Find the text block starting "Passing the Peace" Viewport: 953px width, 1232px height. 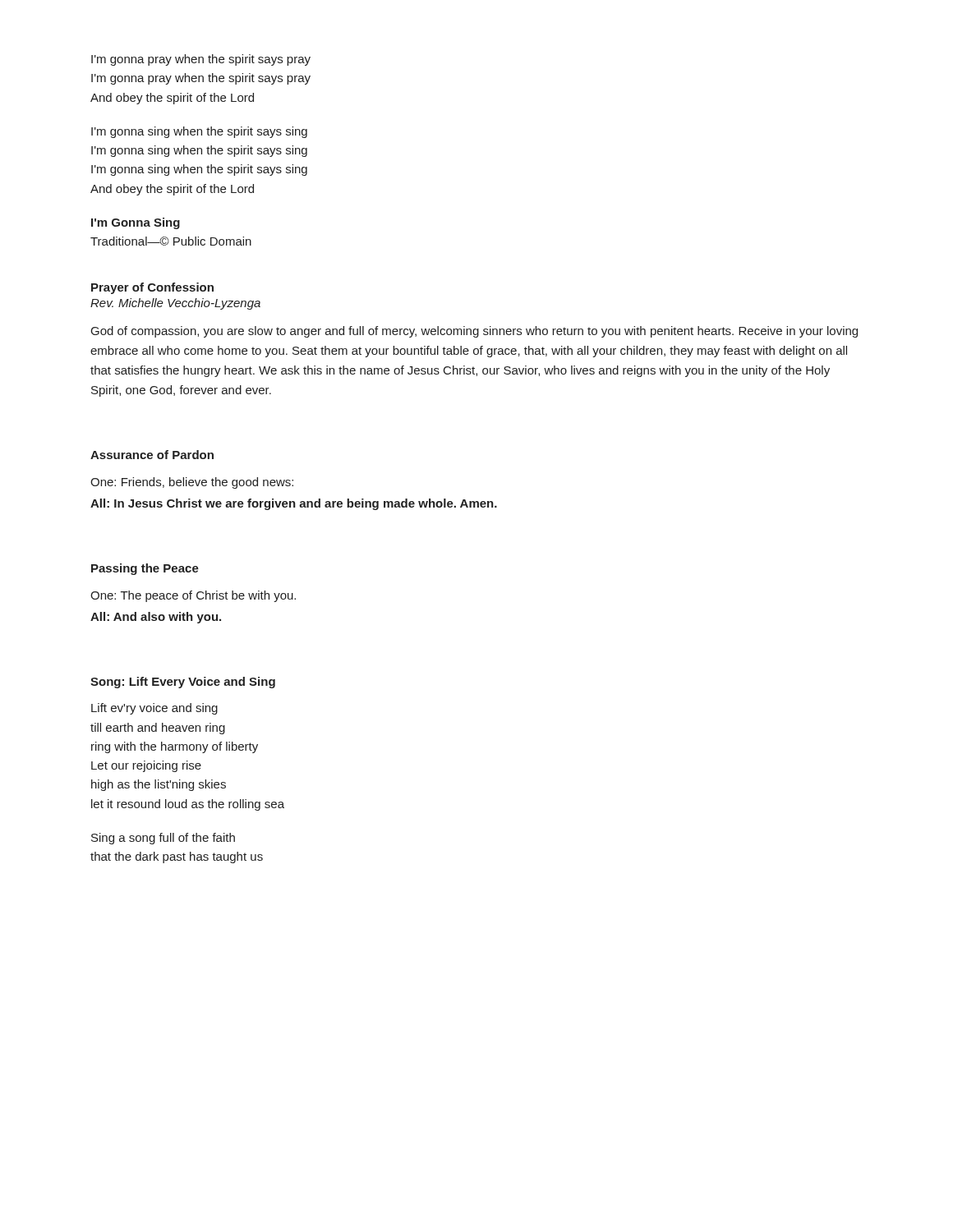144,568
